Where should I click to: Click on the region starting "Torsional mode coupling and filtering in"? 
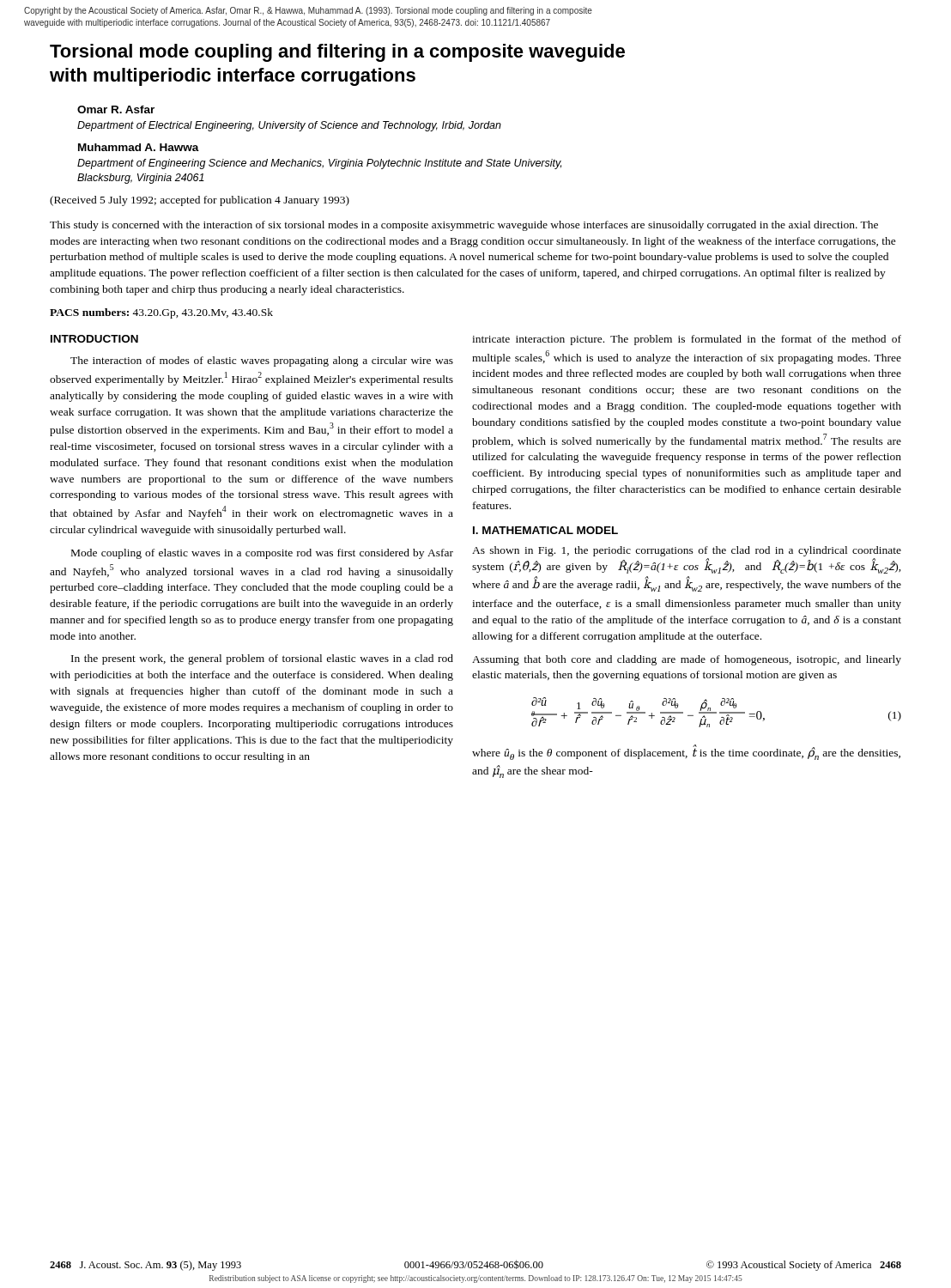pyautogui.click(x=476, y=63)
